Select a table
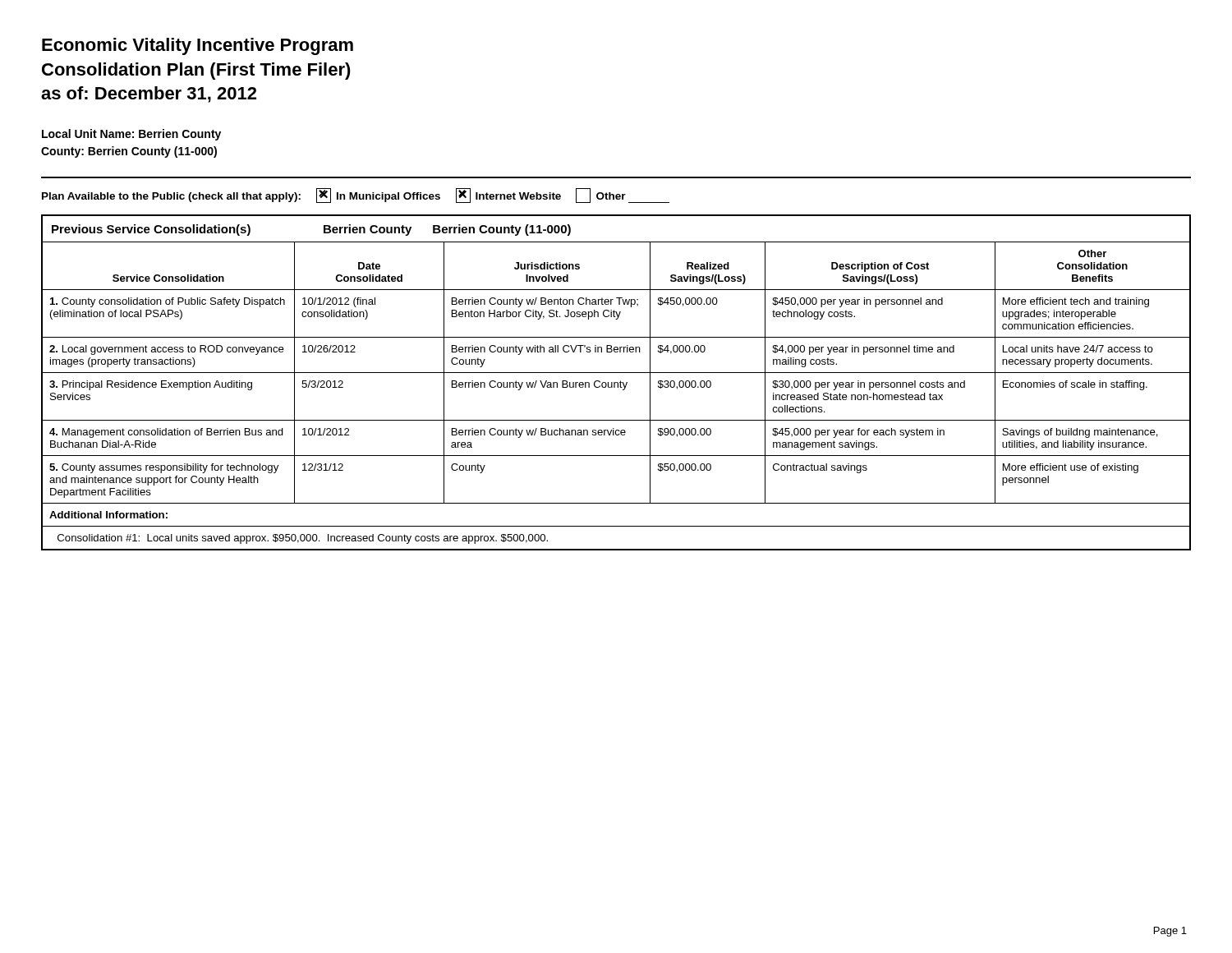Screen dimensions: 953x1232 click(x=616, y=382)
